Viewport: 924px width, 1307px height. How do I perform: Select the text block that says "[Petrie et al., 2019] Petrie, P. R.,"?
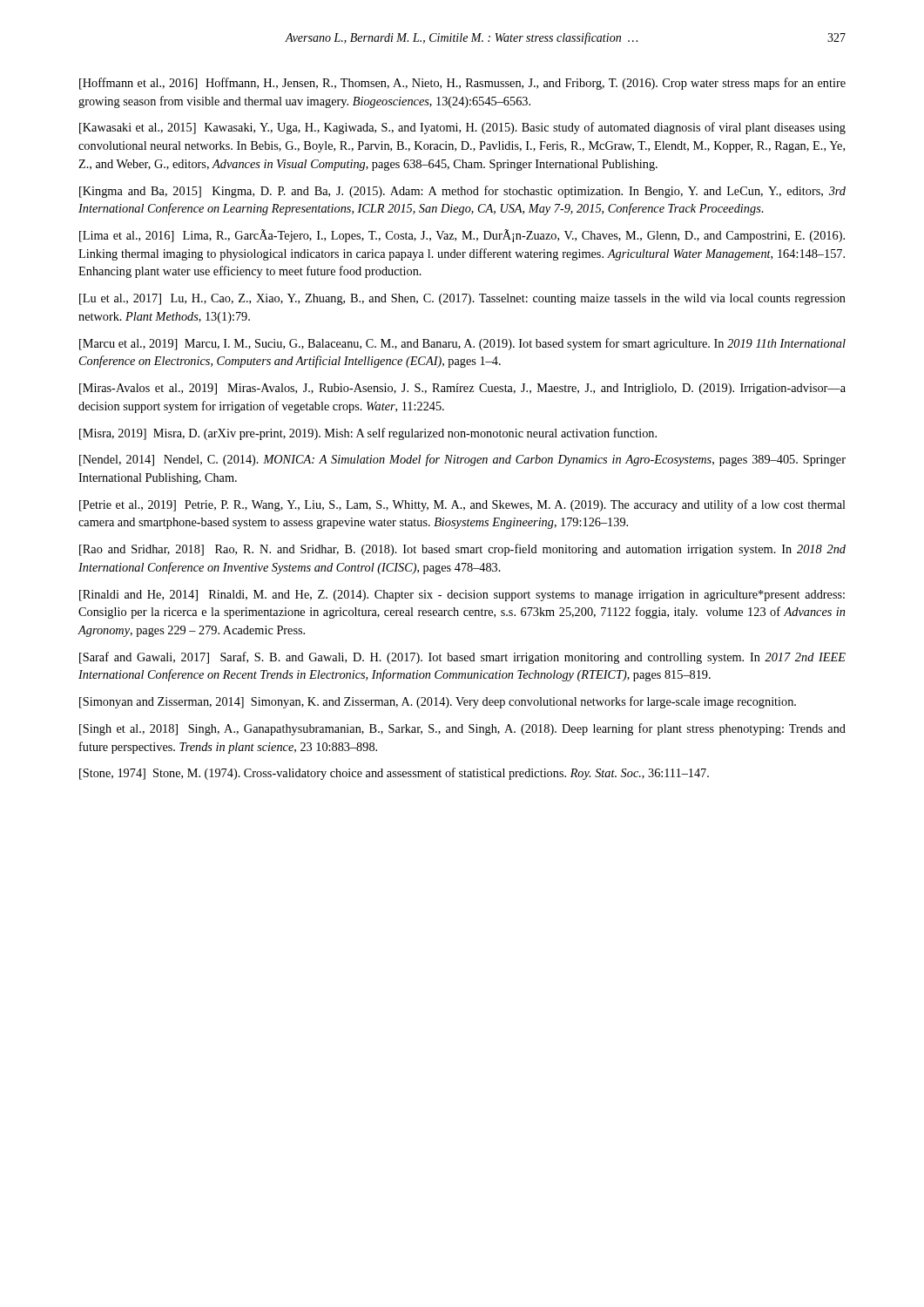click(x=462, y=514)
